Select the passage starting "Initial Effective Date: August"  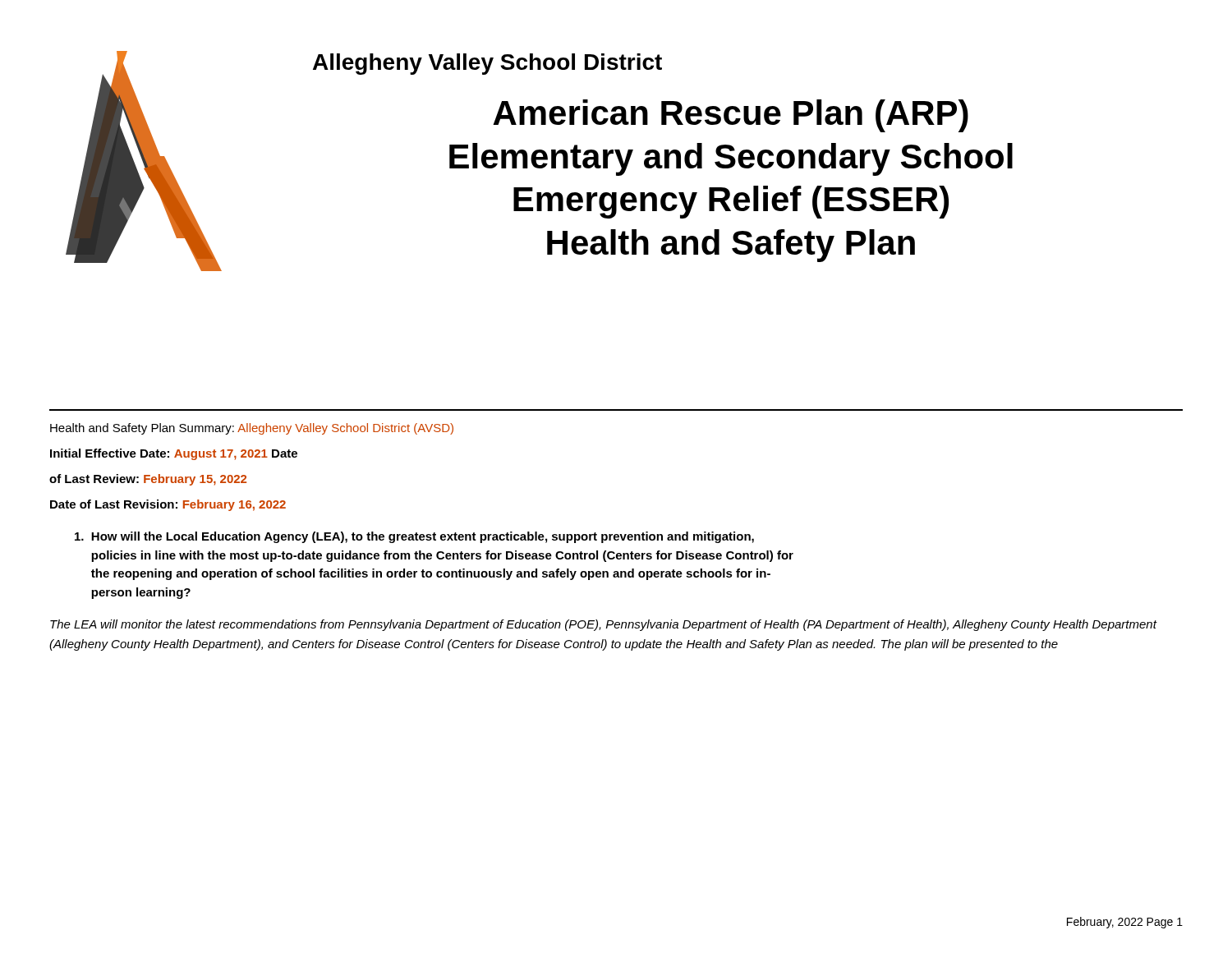click(174, 453)
